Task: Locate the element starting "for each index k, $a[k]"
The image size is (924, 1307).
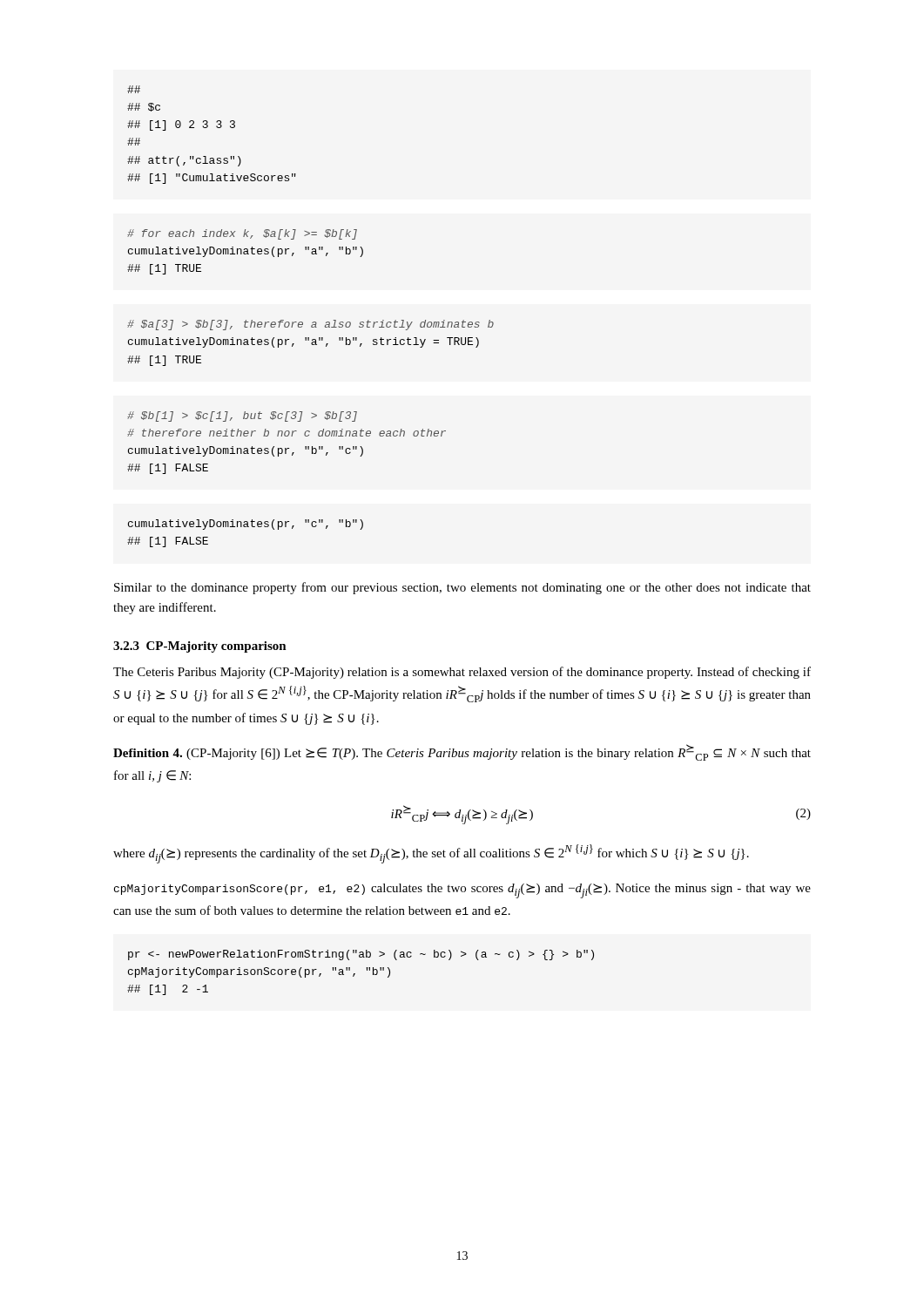Action: [242, 234]
